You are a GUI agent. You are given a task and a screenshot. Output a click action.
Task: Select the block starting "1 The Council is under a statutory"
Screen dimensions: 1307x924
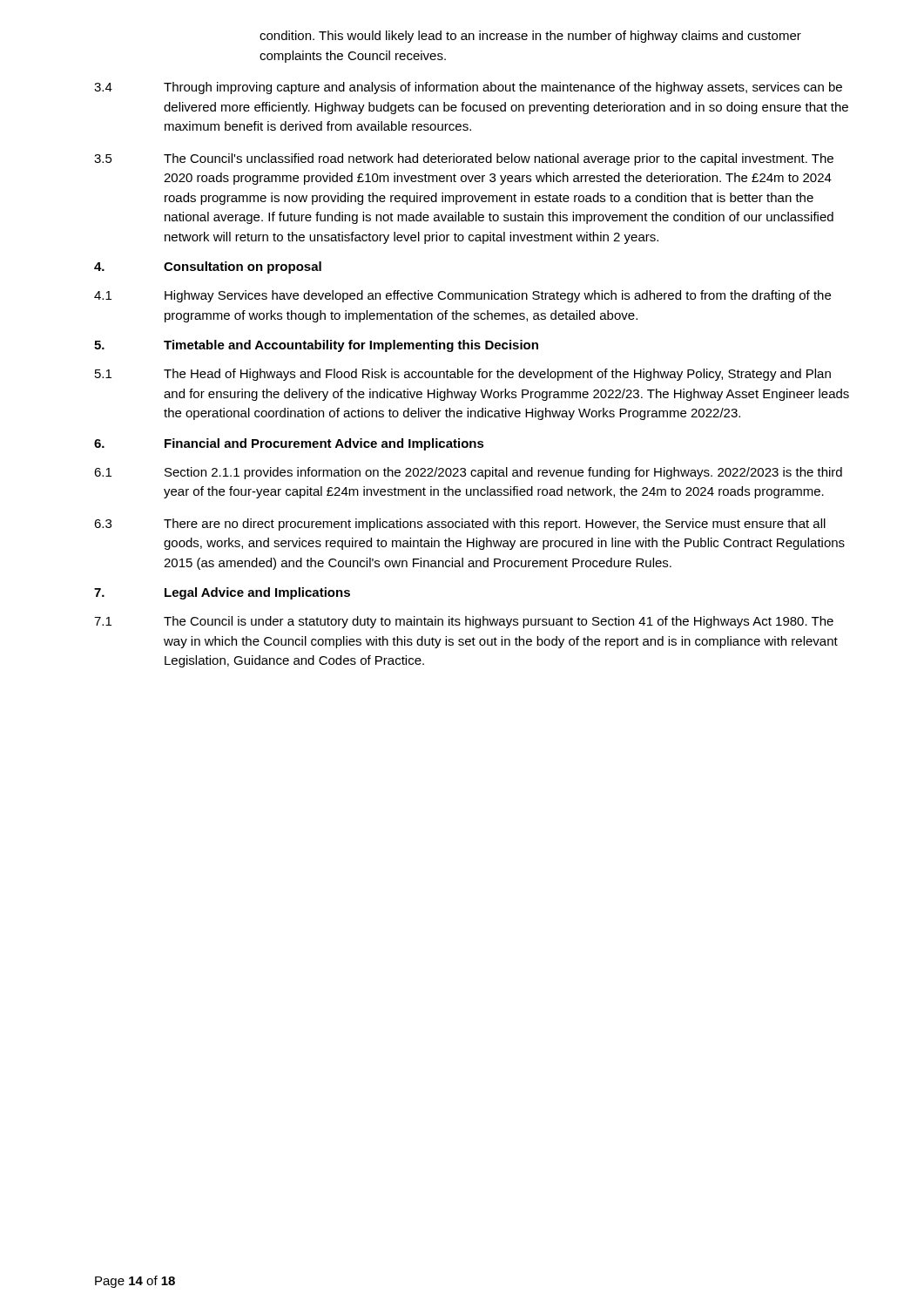474,641
